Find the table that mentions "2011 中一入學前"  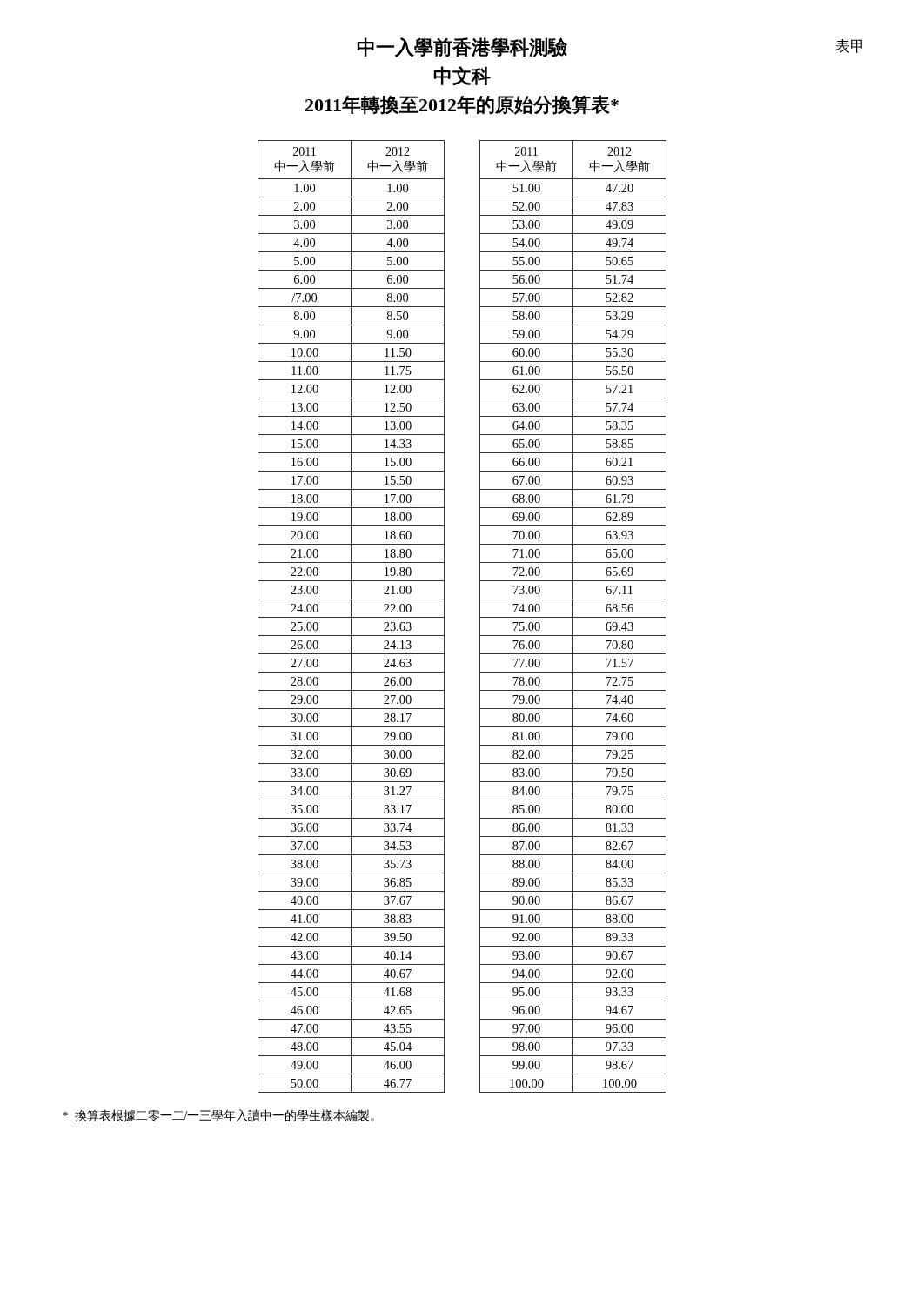(462, 616)
